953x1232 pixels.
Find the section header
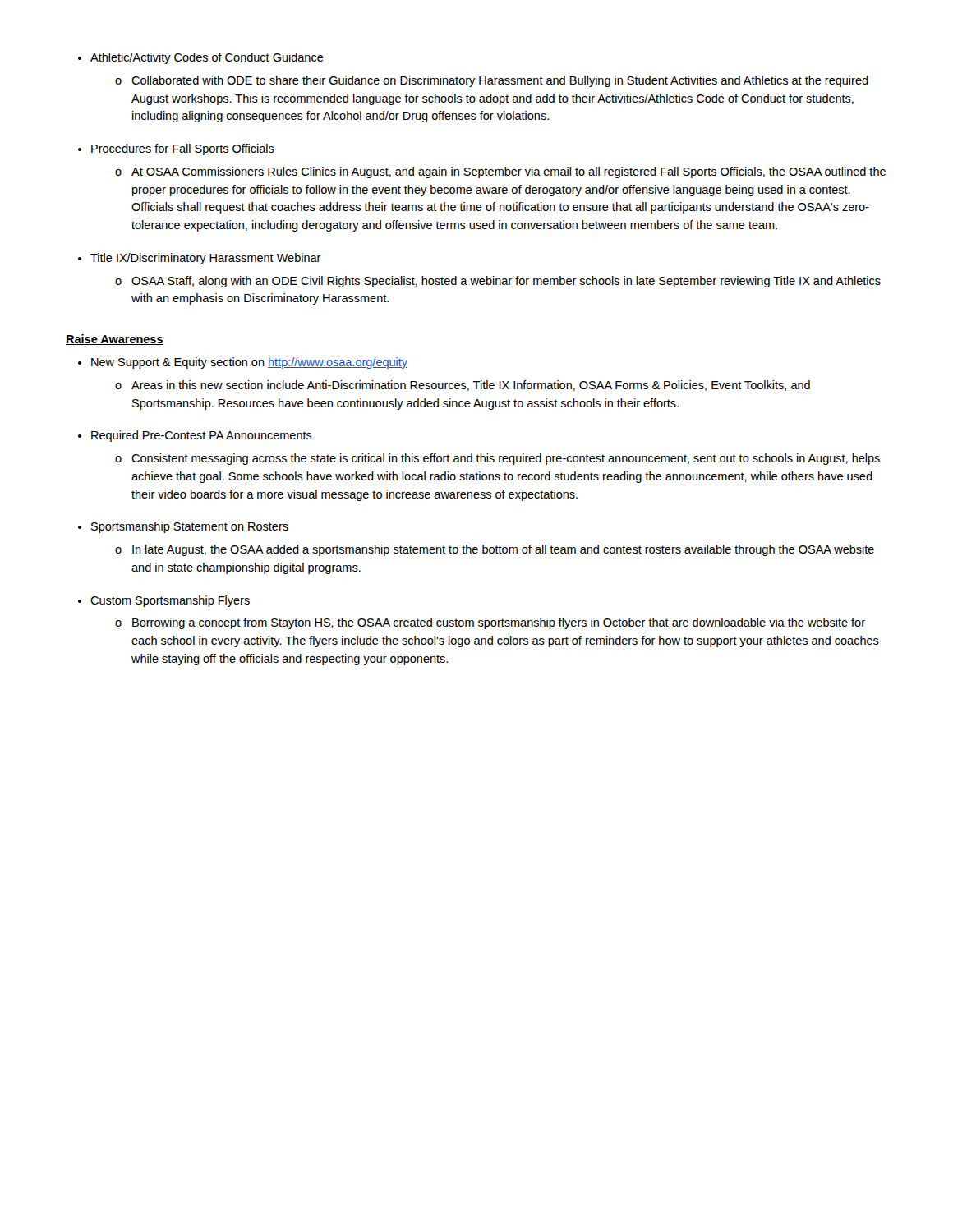pyautogui.click(x=114, y=339)
